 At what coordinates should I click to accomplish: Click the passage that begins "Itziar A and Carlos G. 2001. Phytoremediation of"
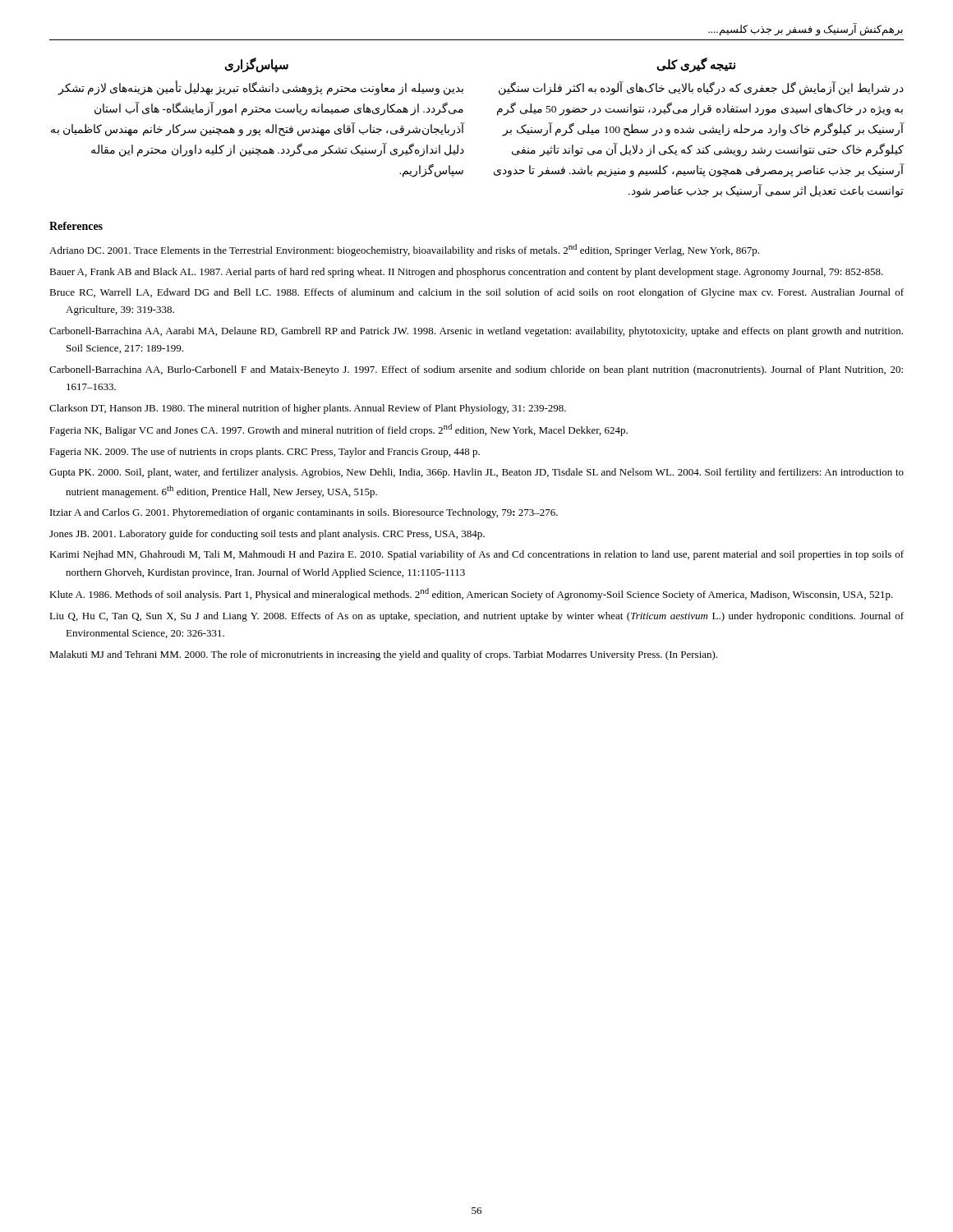[x=304, y=513]
